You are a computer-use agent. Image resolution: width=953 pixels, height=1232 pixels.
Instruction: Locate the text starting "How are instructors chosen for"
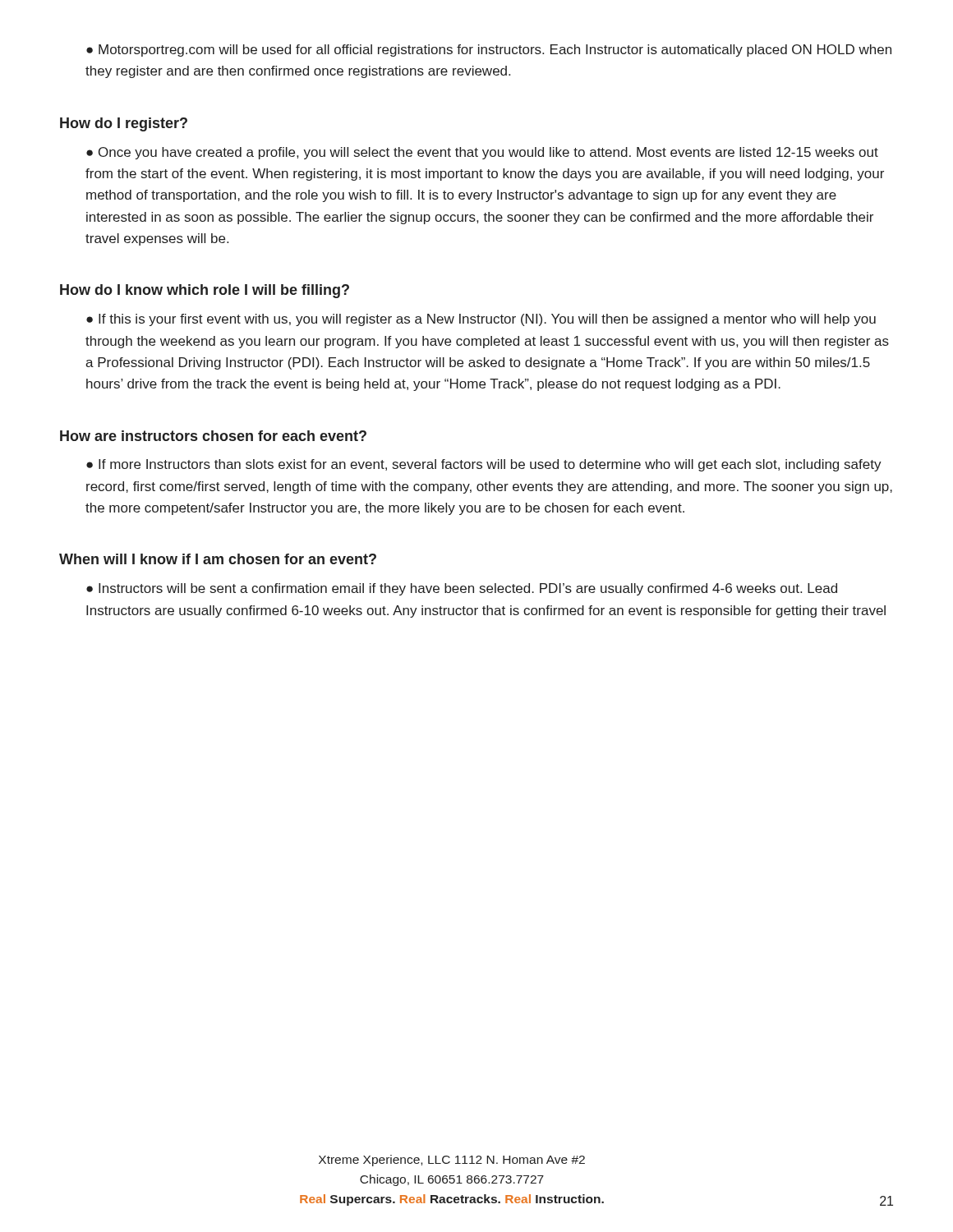[x=213, y=436]
